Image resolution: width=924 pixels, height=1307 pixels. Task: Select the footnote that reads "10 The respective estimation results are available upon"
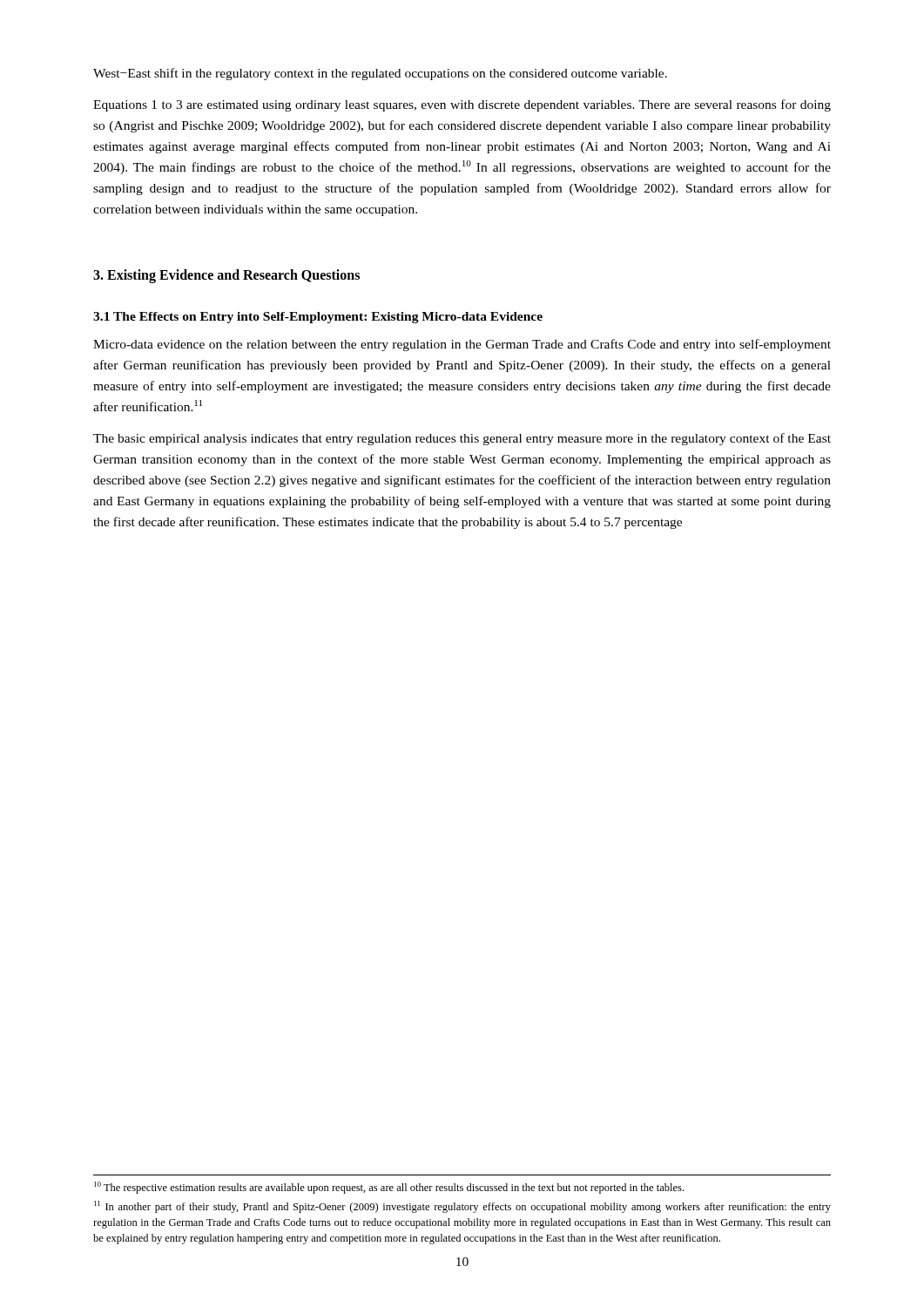462,1213
